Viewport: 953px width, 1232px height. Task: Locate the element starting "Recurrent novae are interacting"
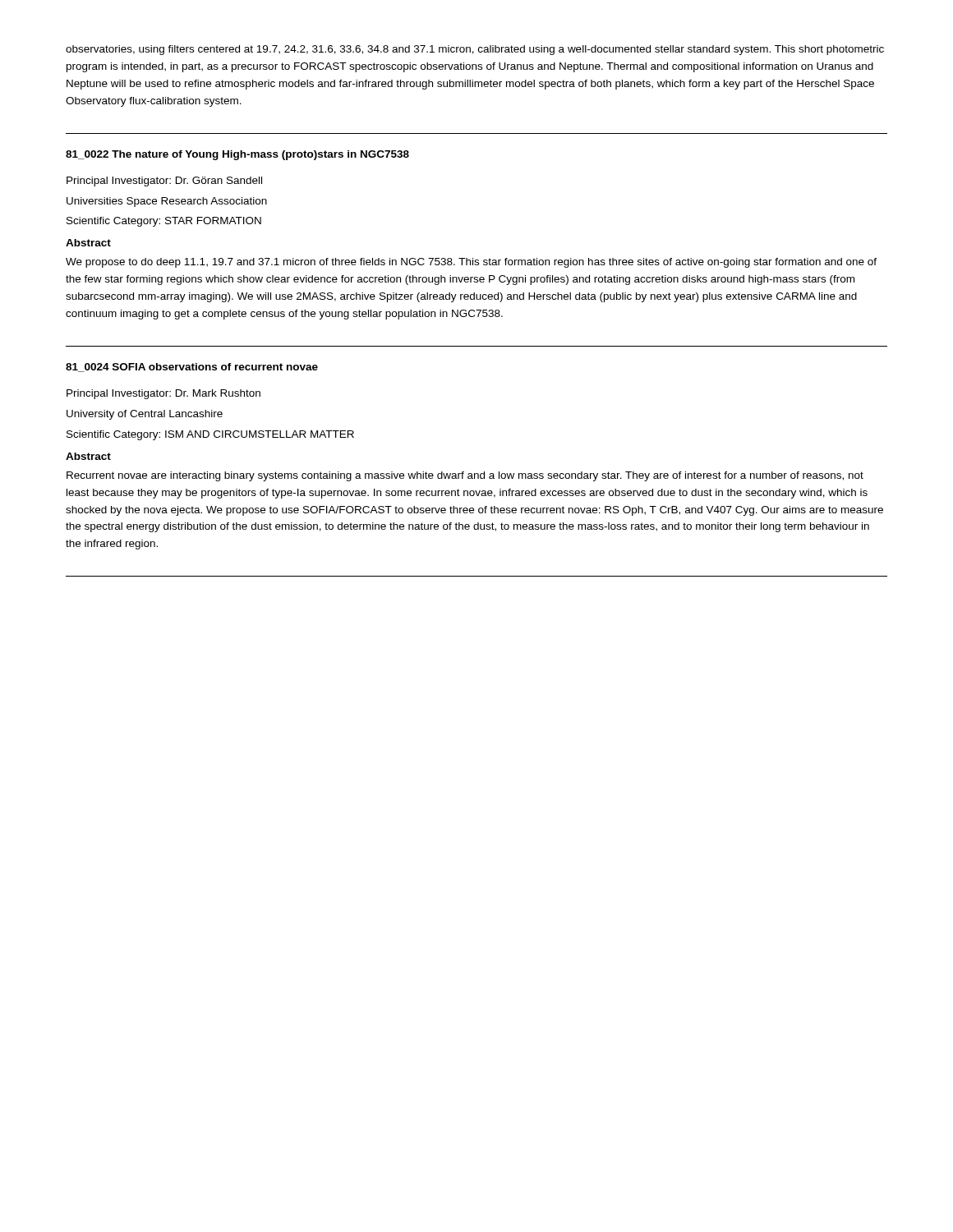coord(475,509)
